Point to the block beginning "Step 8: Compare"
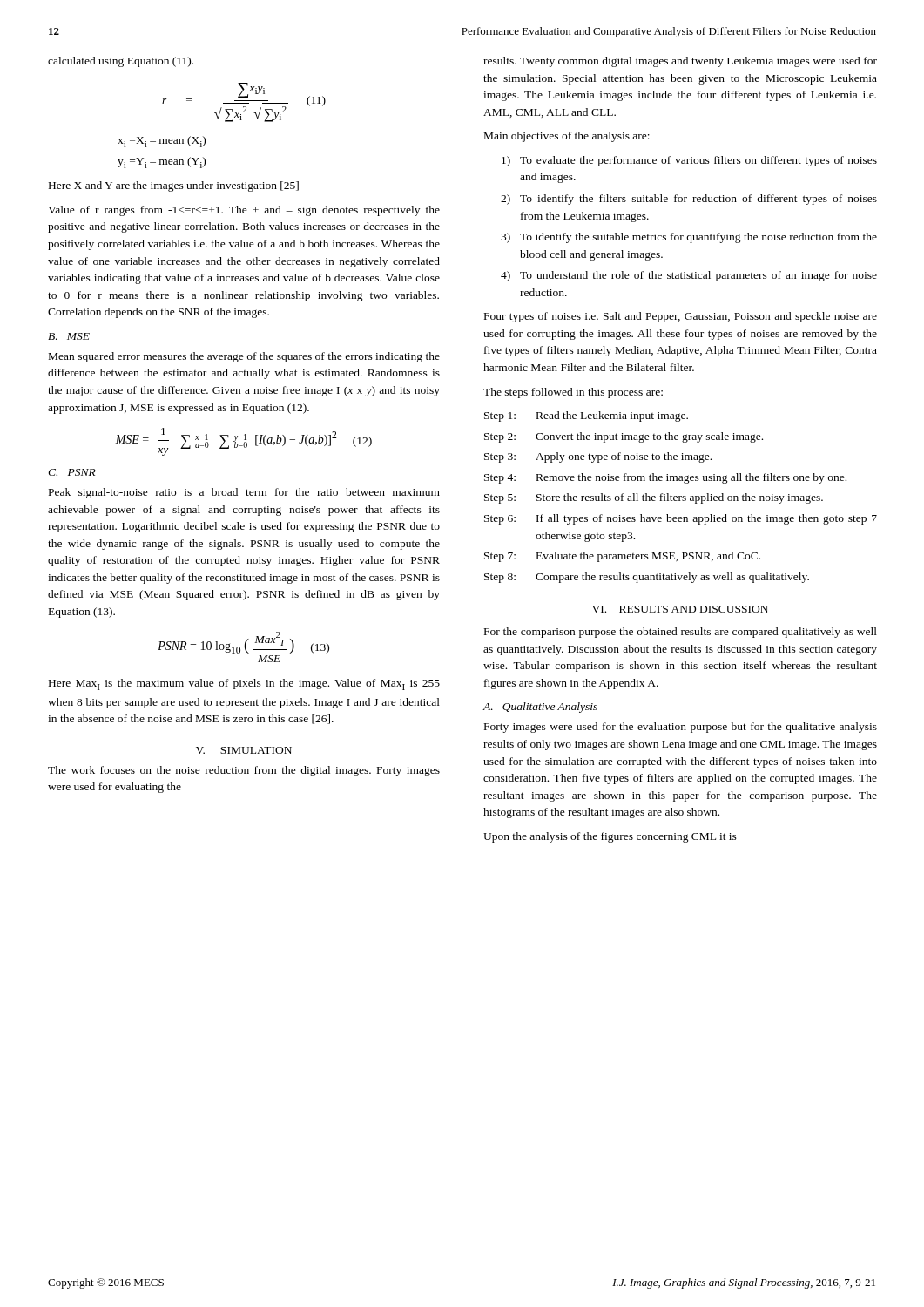This screenshot has width=924, height=1307. pos(680,576)
